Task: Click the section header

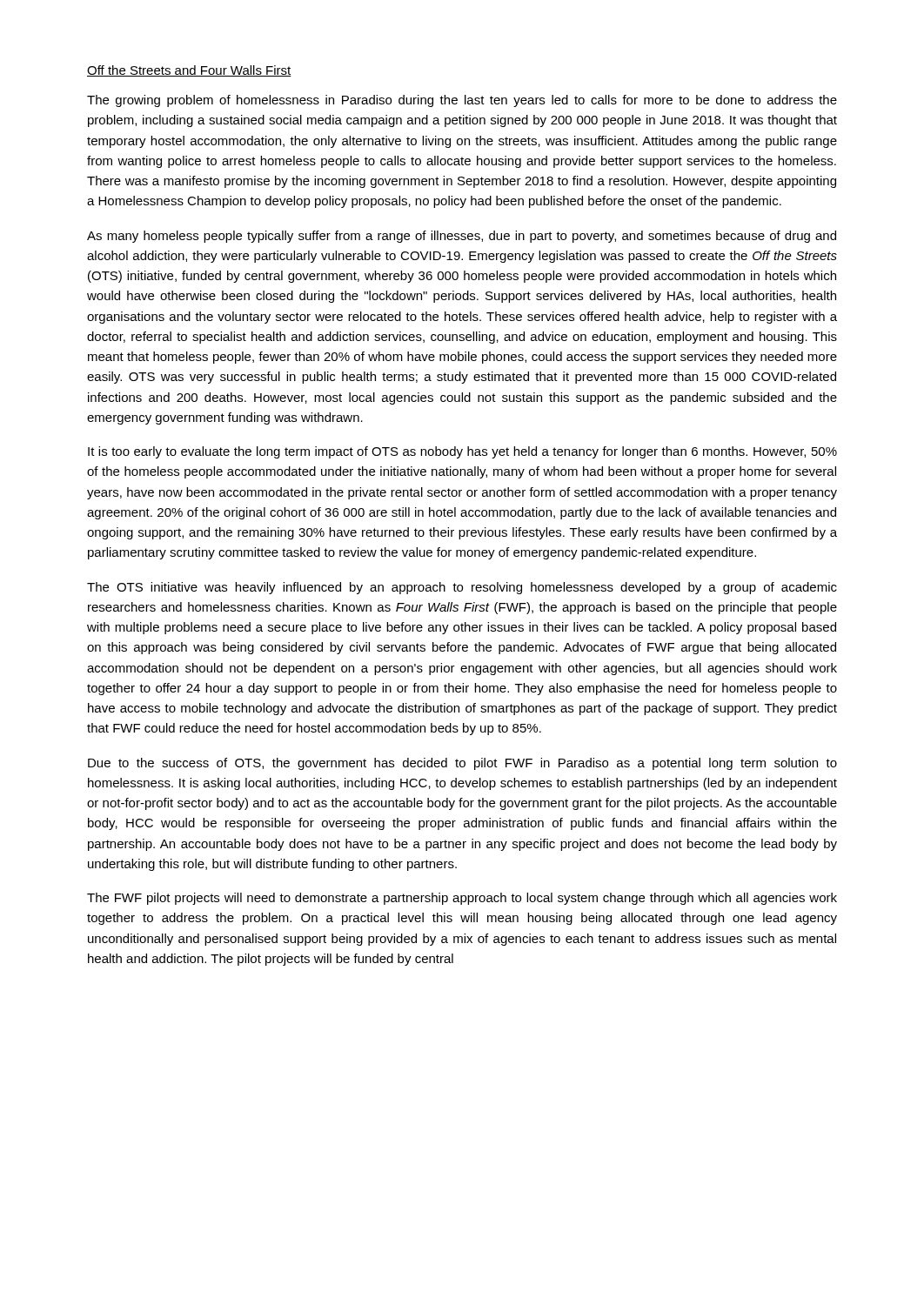Action: tap(189, 70)
